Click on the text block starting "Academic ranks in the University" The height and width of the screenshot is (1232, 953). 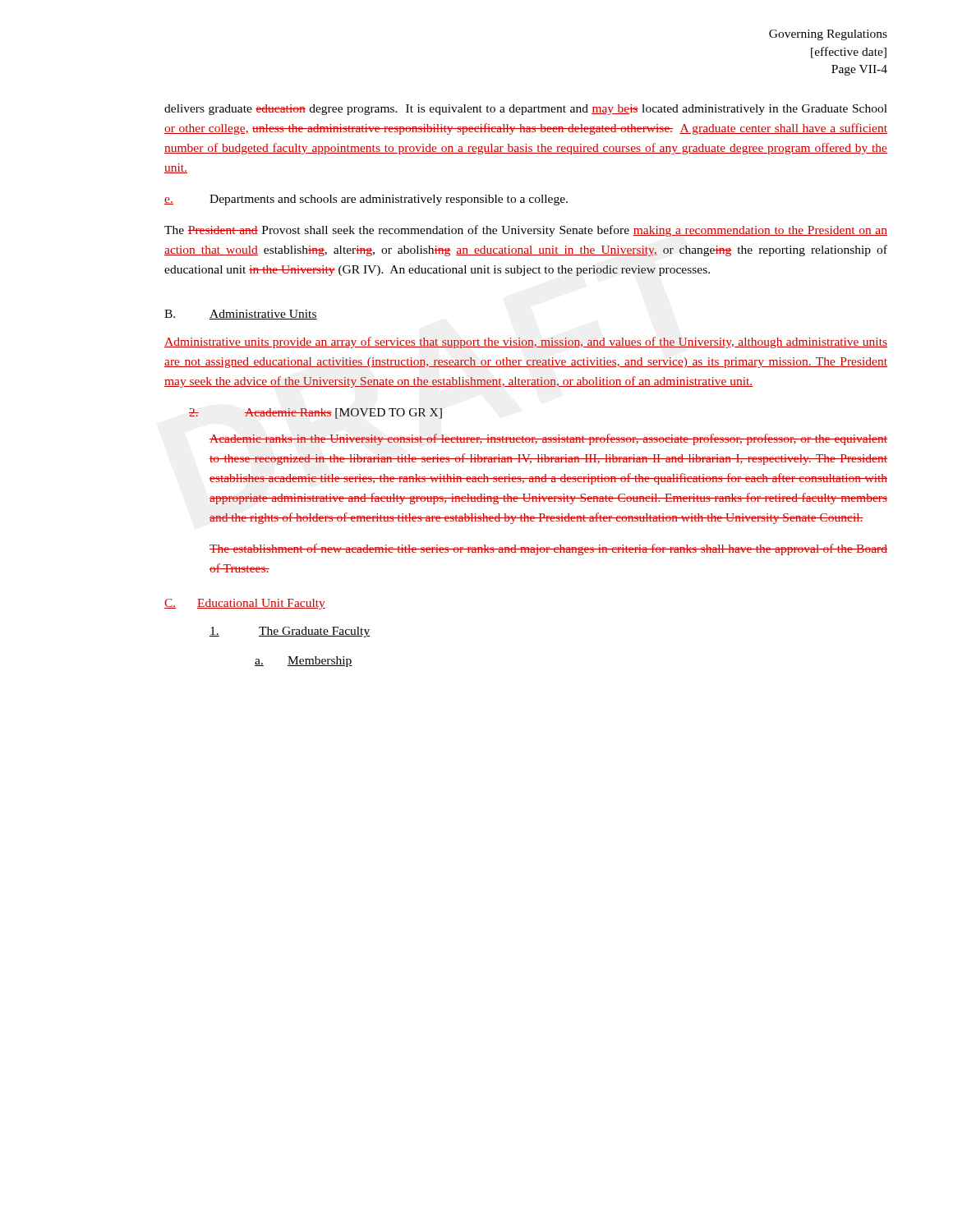coord(548,478)
